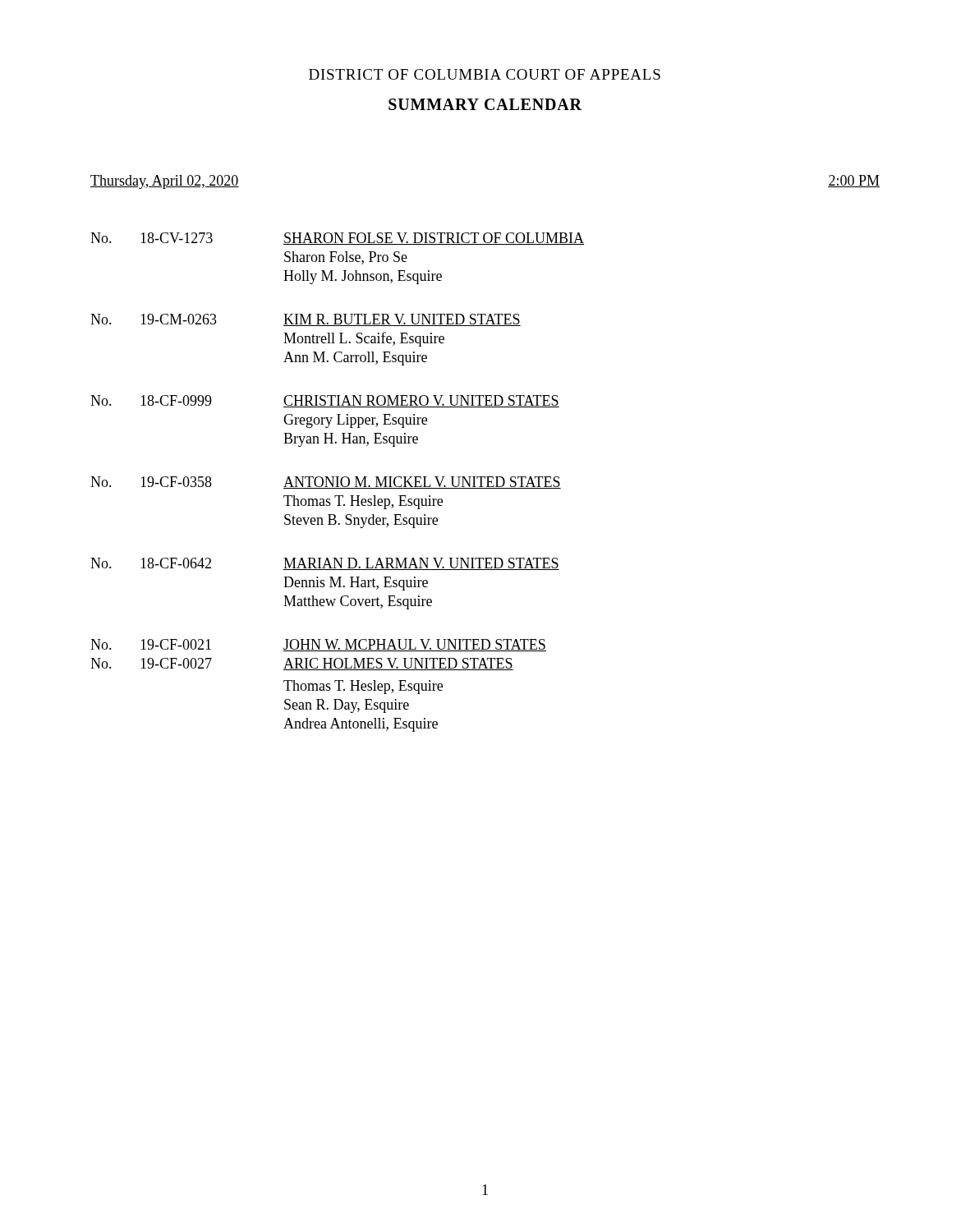
Task: Point to the region starting "2:00 PM"
Action: (854, 181)
